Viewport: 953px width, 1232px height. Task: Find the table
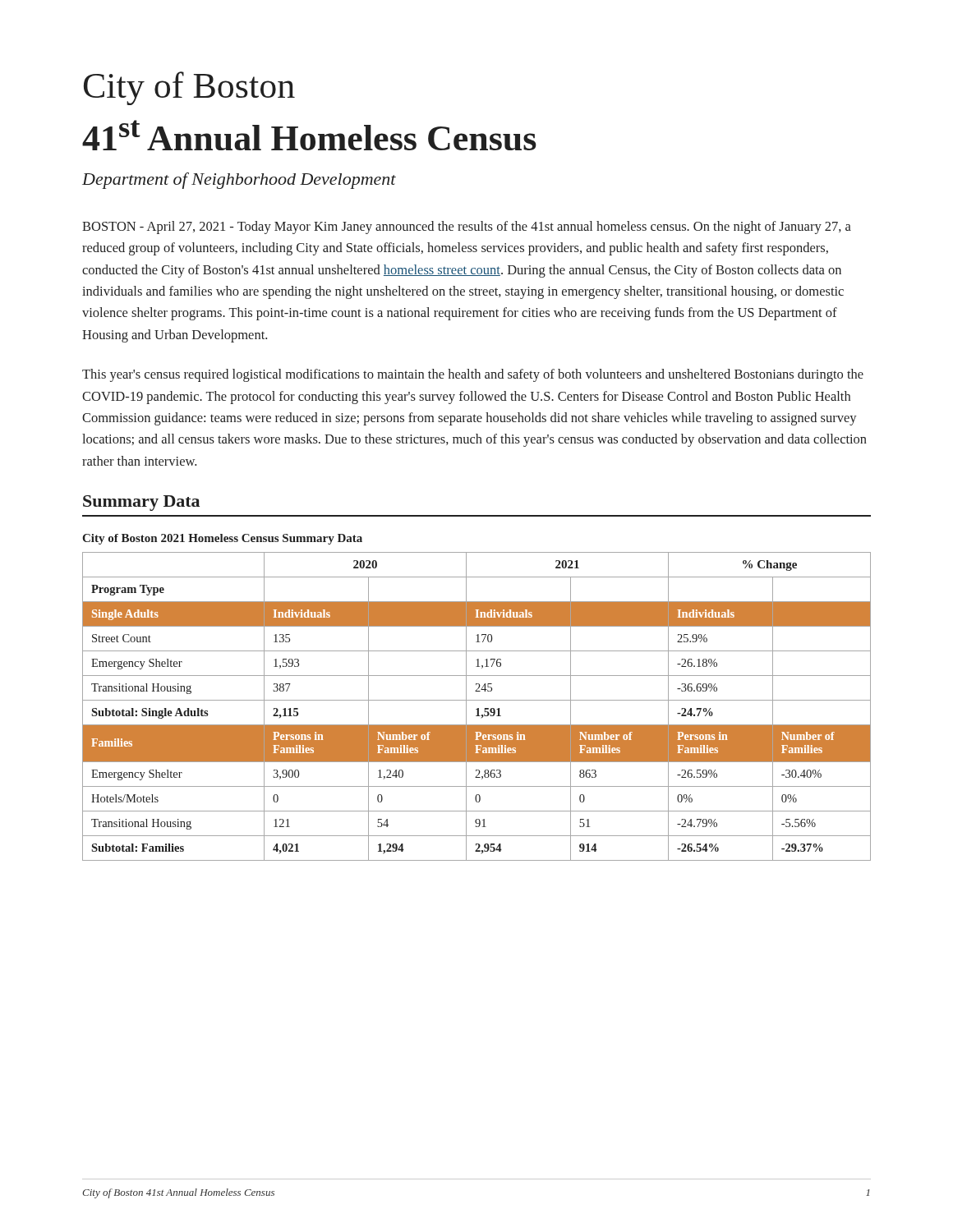[476, 706]
